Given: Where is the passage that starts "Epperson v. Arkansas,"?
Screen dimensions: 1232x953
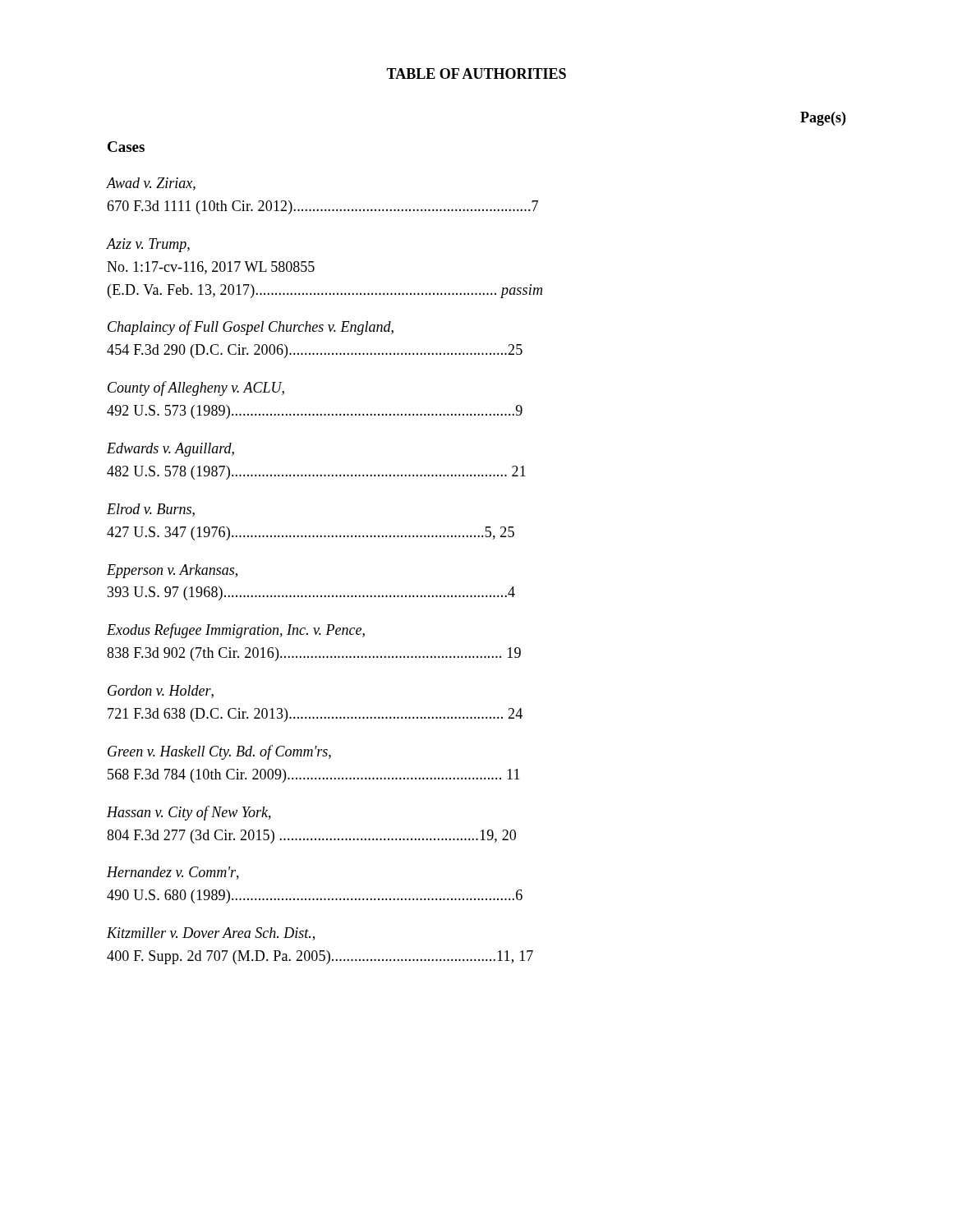Looking at the screenshot, I should coord(172,571).
